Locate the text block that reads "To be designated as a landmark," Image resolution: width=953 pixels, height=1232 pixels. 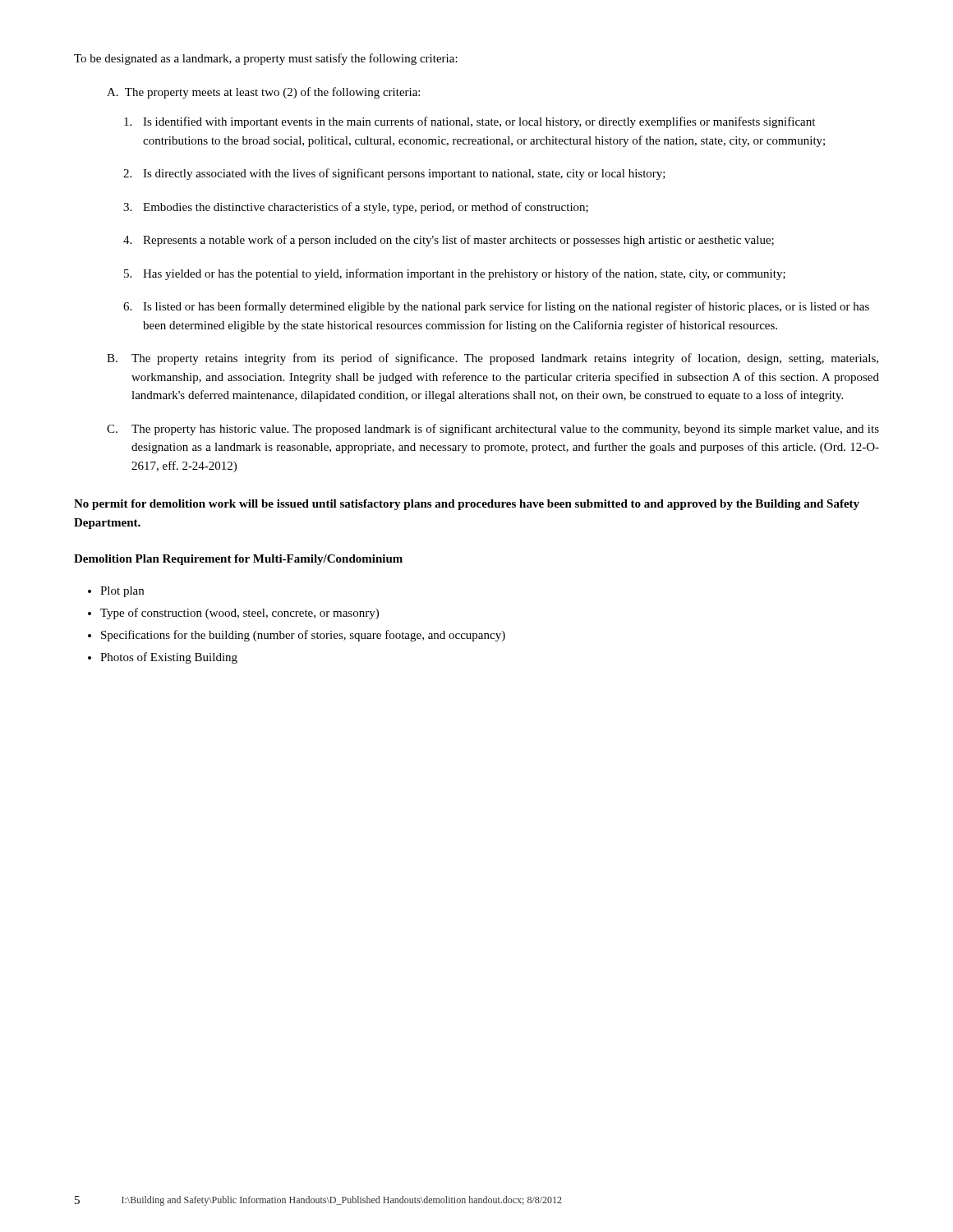[x=266, y=58]
